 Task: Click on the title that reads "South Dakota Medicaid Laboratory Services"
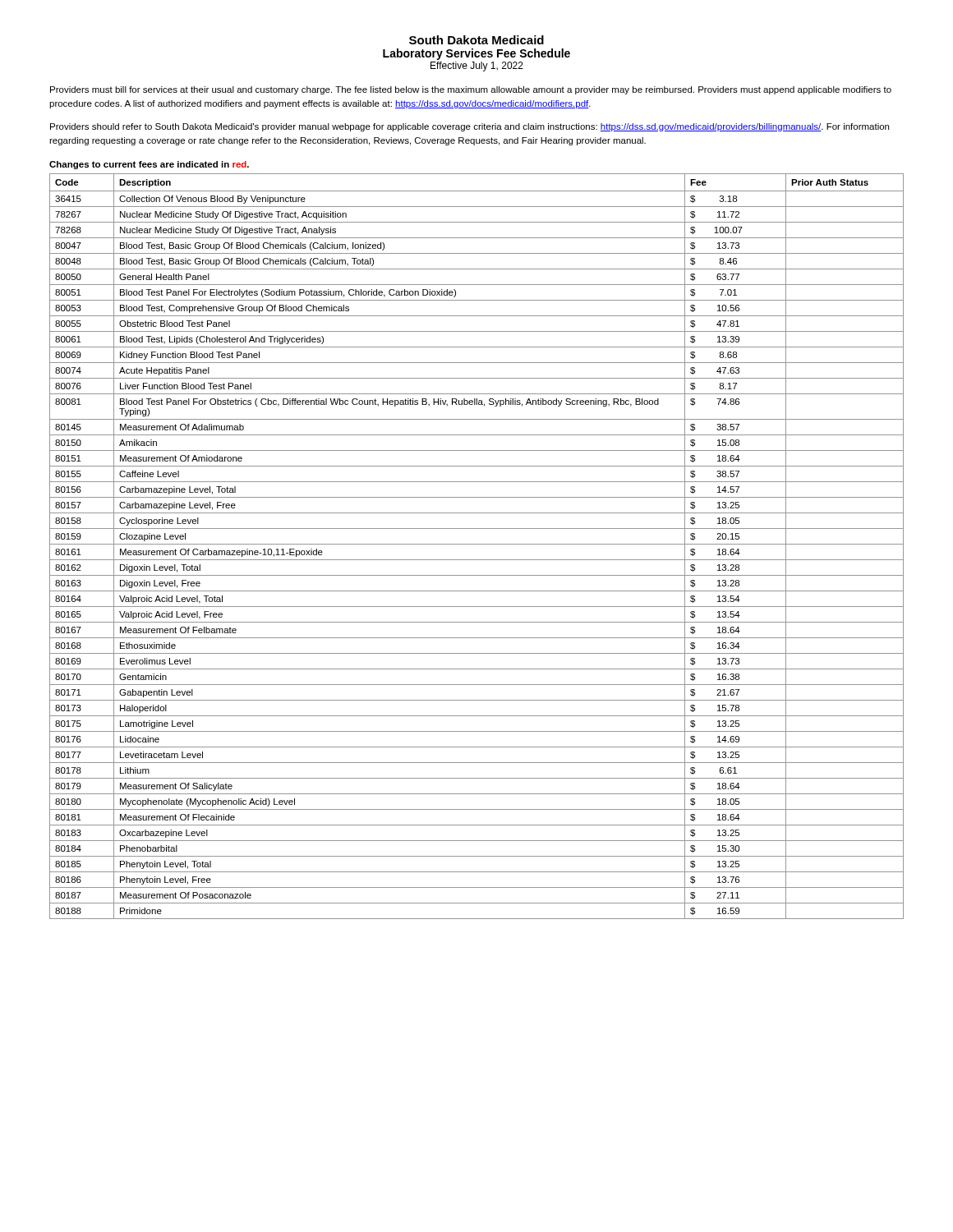(476, 52)
